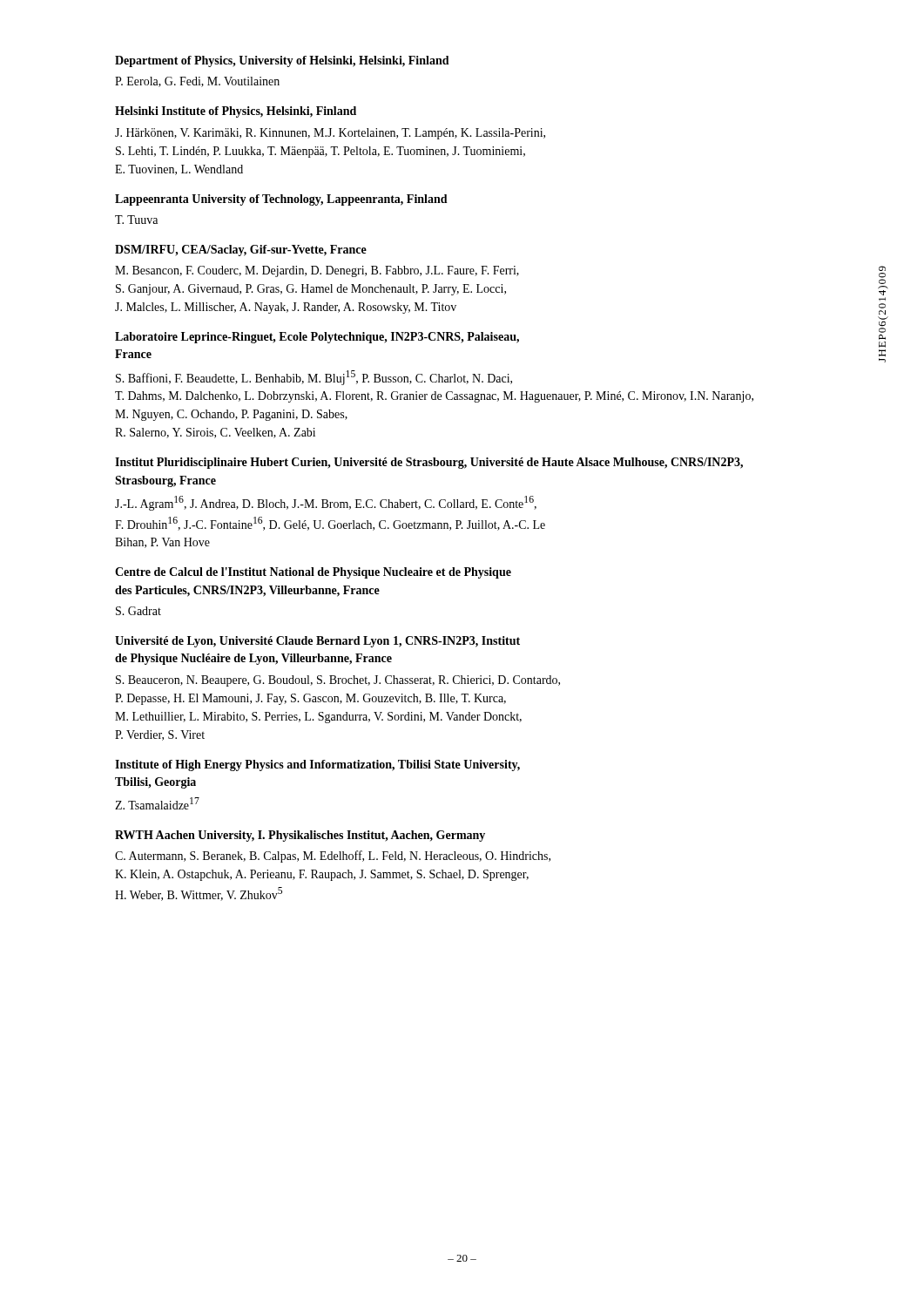Click on the section header containing "Institute of High Energy"
This screenshot has height=1307, width=924.
click(318, 773)
